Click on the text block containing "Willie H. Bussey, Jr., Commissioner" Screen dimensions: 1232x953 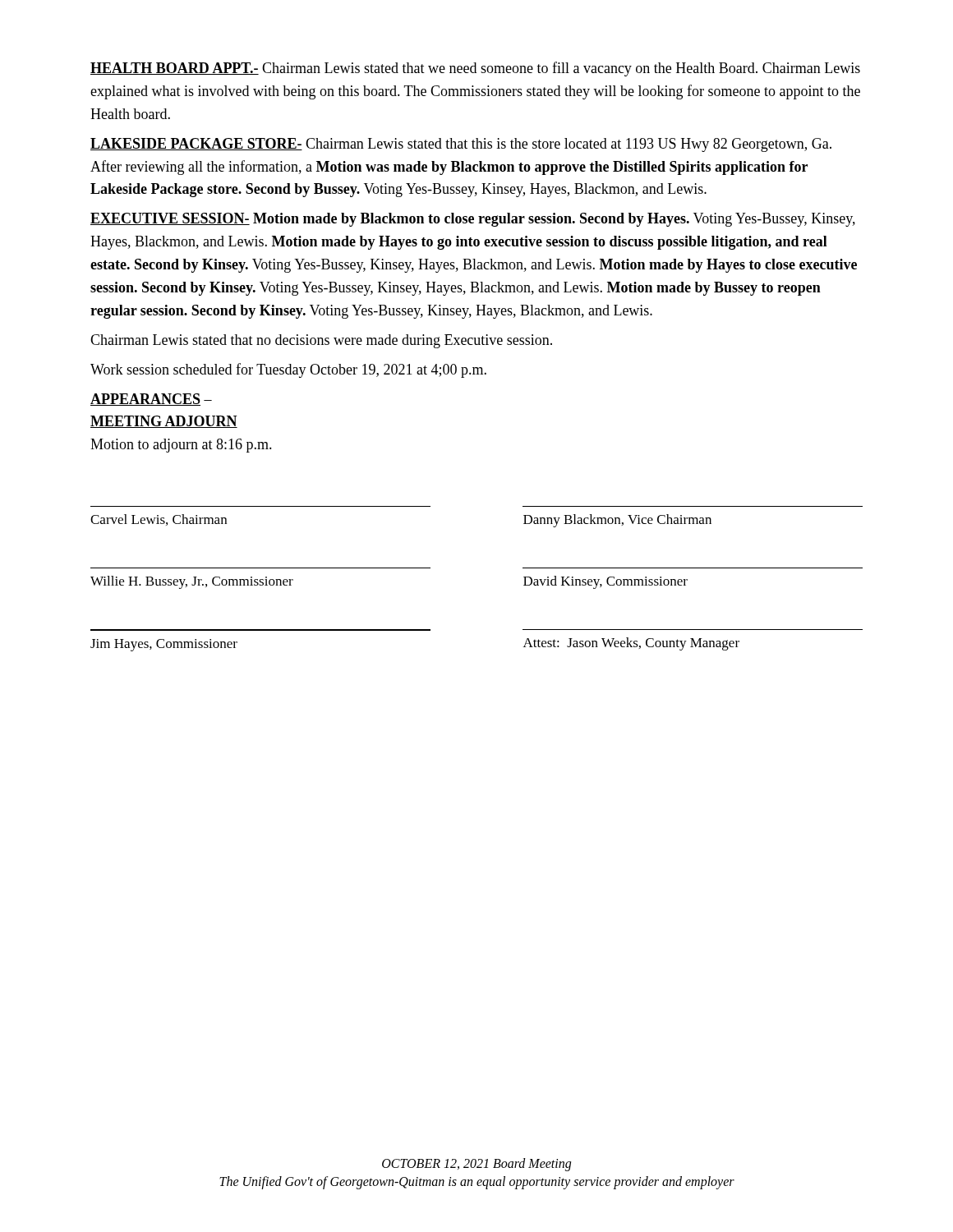coord(198,582)
